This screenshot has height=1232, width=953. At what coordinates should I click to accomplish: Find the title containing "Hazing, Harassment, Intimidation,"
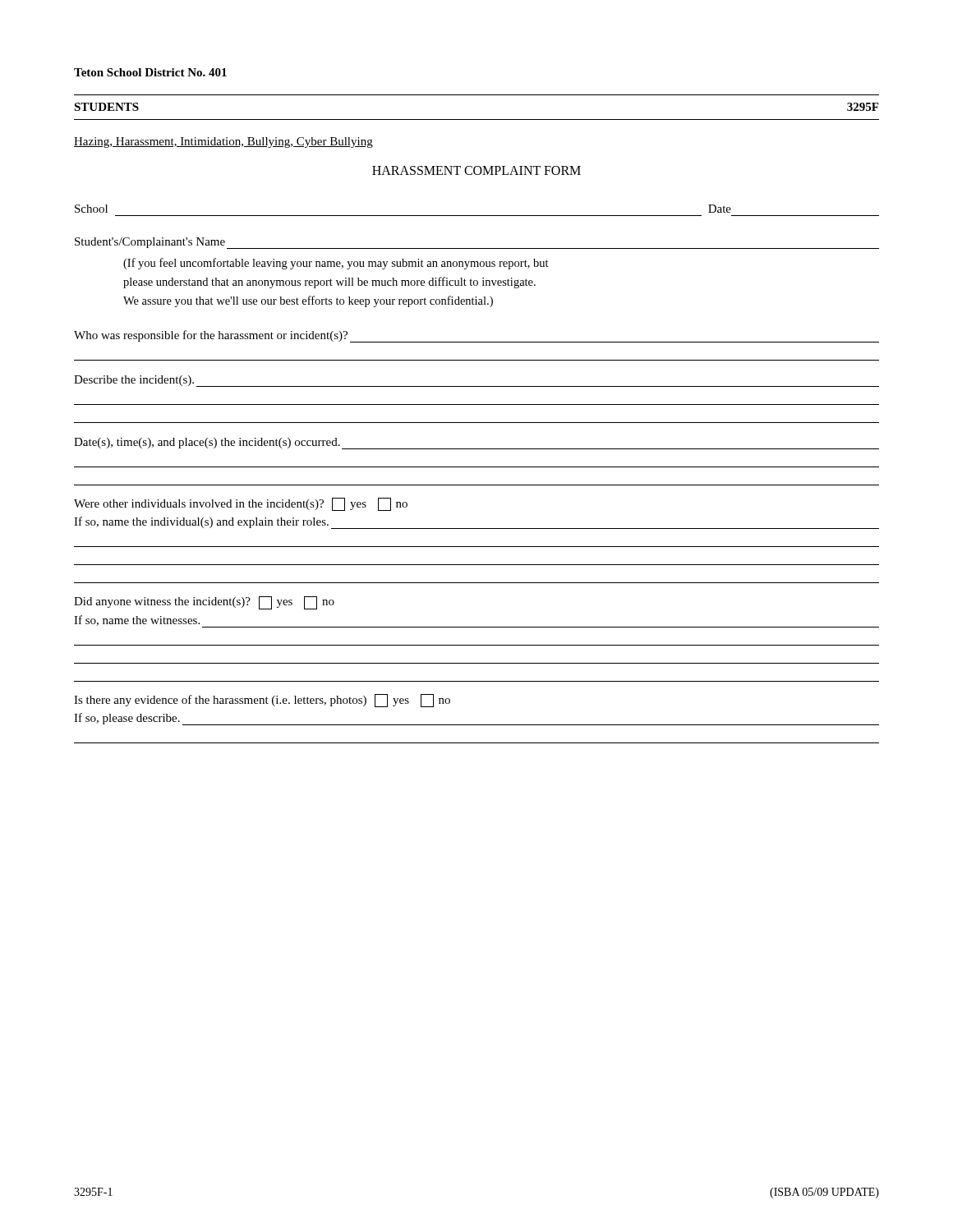pos(223,141)
